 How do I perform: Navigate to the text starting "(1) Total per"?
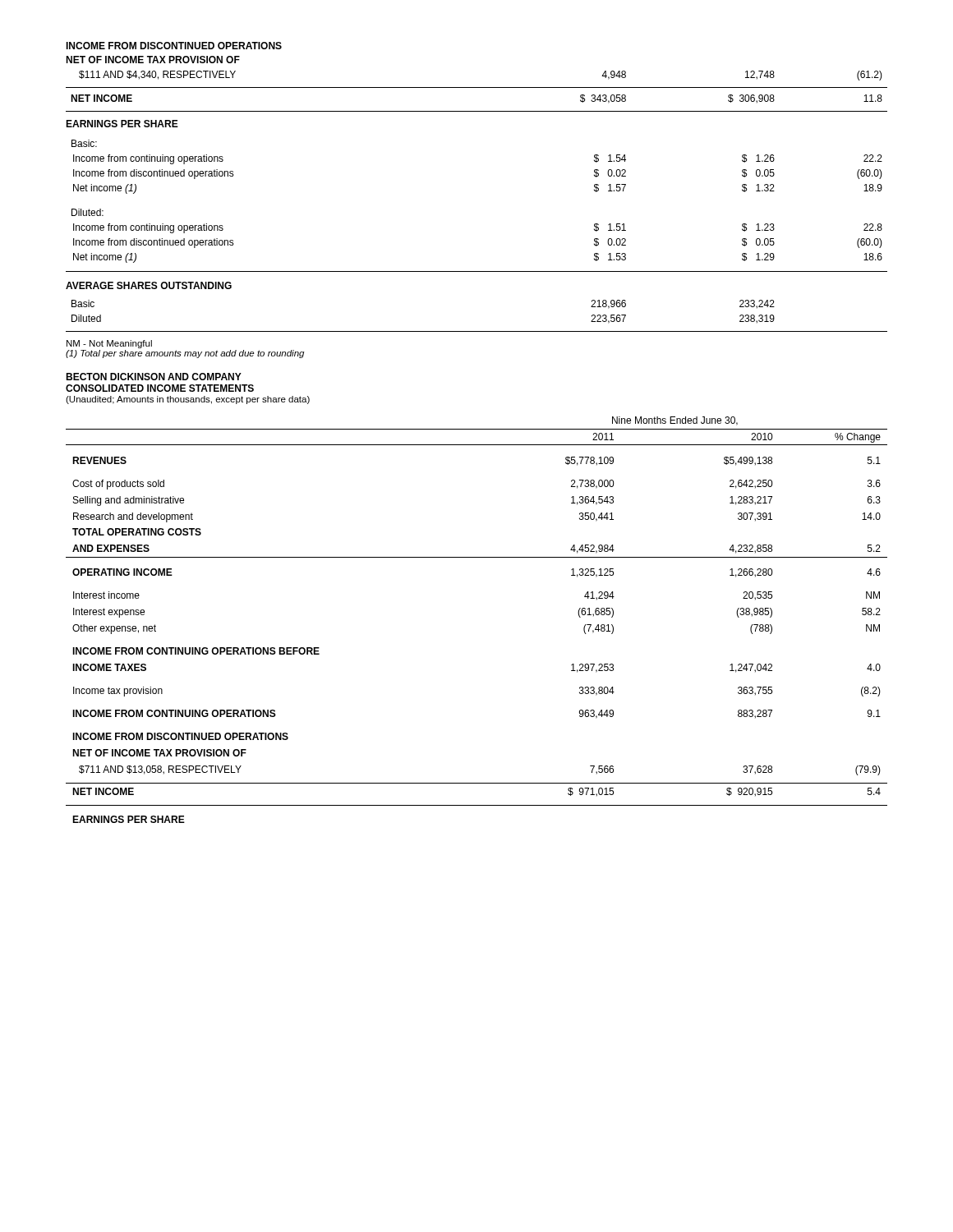pyautogui.click(x=185, y=353)
